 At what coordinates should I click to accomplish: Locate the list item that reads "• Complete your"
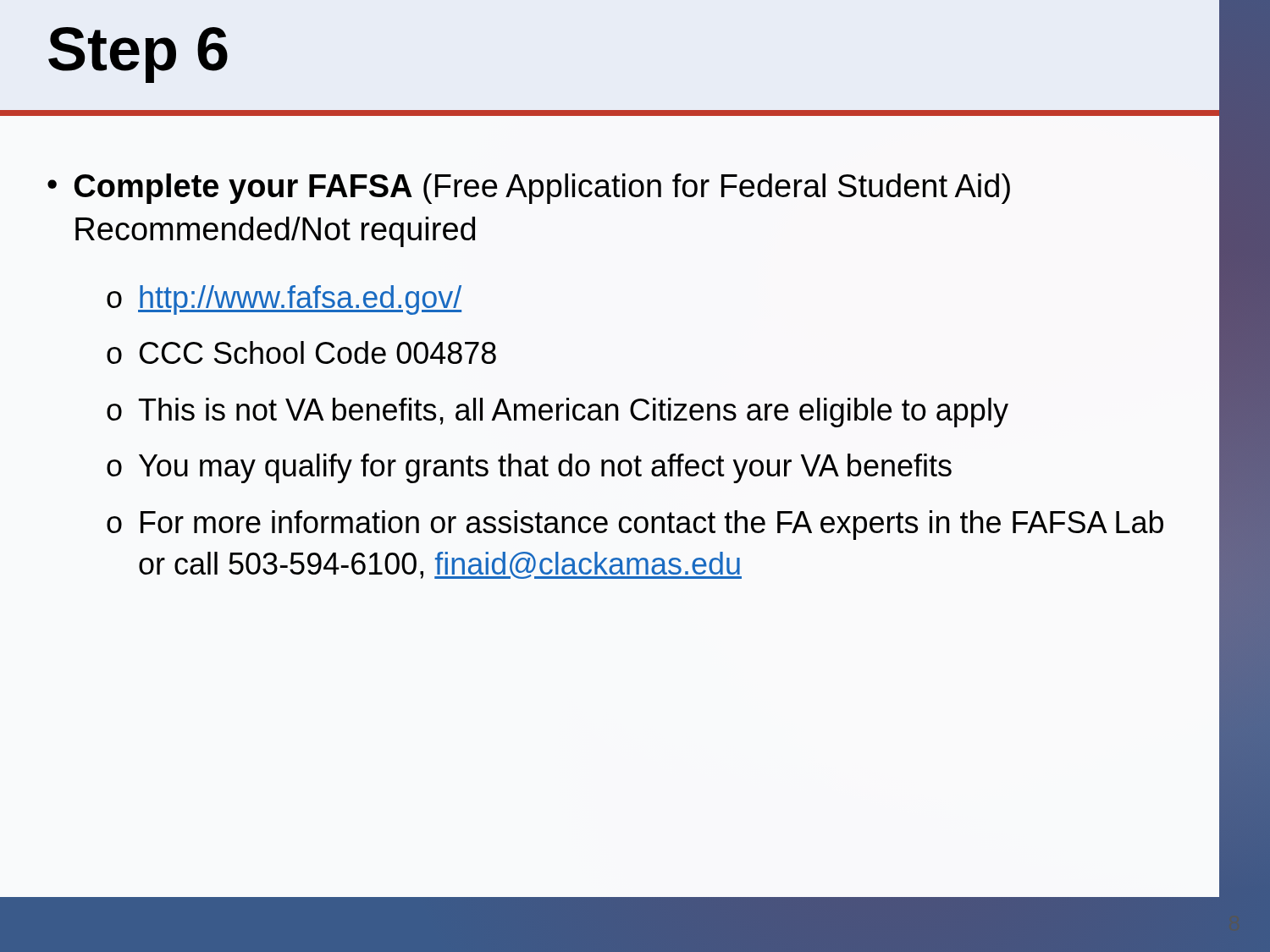coord(618,208)
